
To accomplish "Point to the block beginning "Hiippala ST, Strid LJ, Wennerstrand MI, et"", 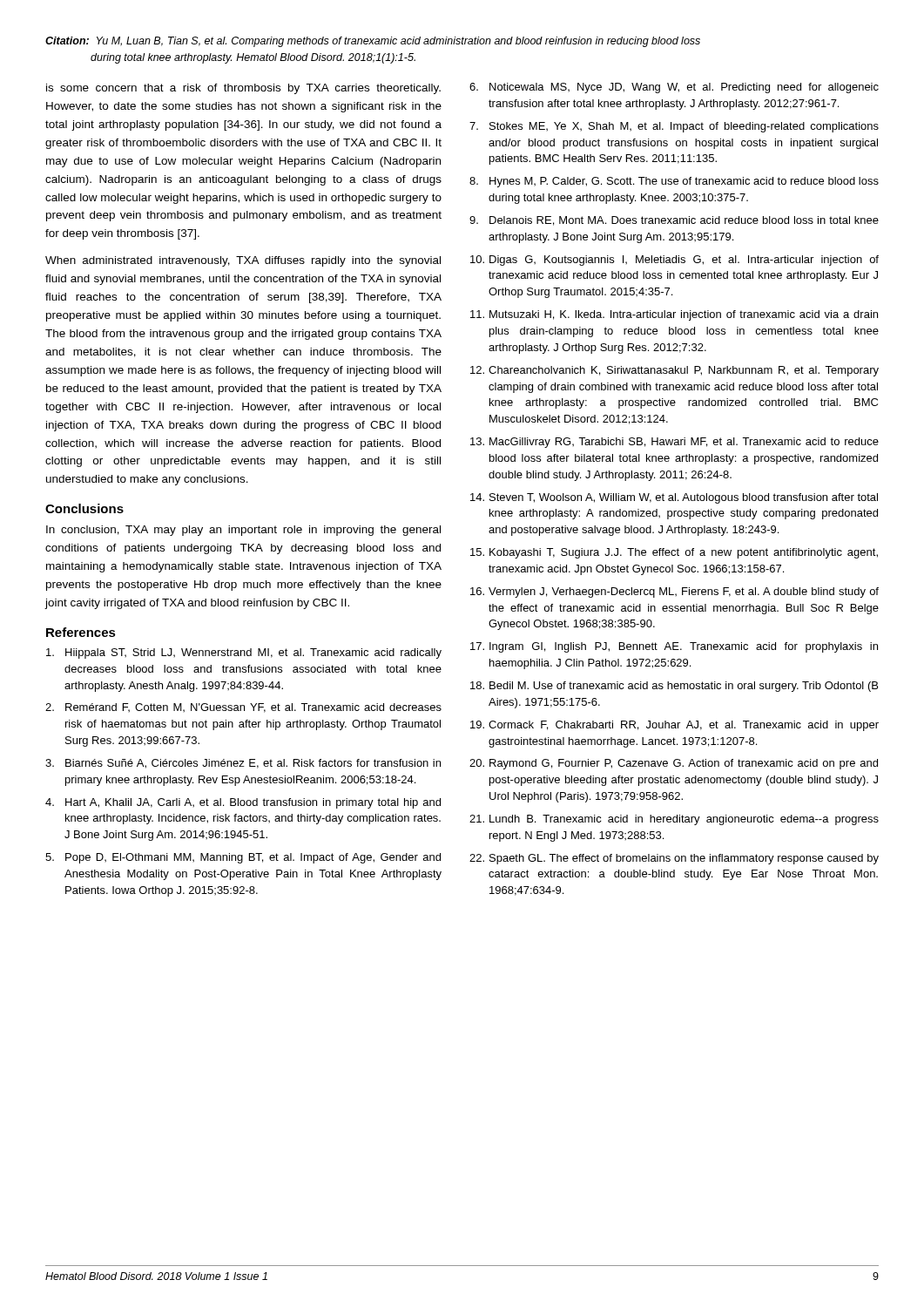I will coord(243,669).
